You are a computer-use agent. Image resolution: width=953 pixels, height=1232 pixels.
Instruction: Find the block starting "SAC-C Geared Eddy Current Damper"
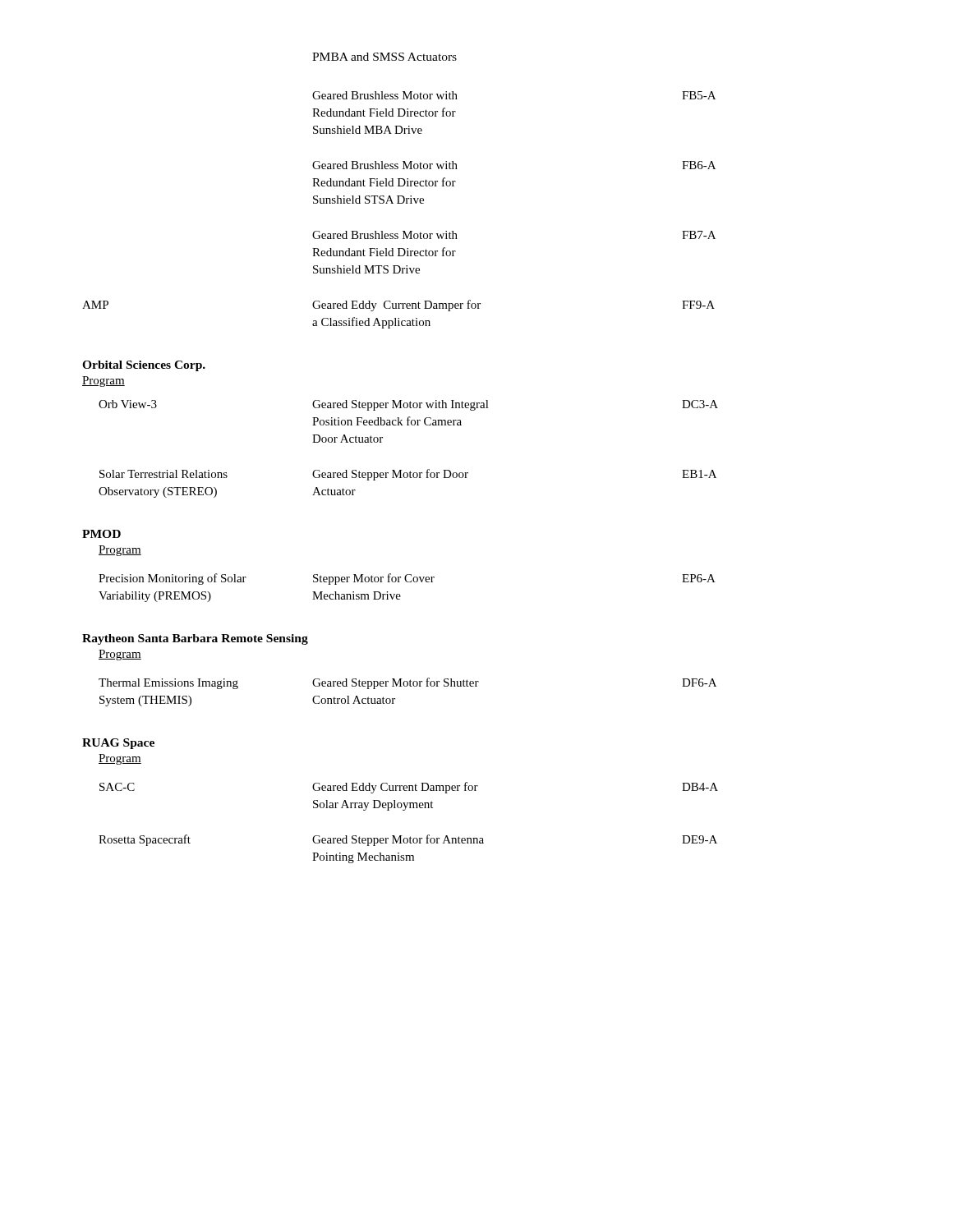[x=435, y=795]
